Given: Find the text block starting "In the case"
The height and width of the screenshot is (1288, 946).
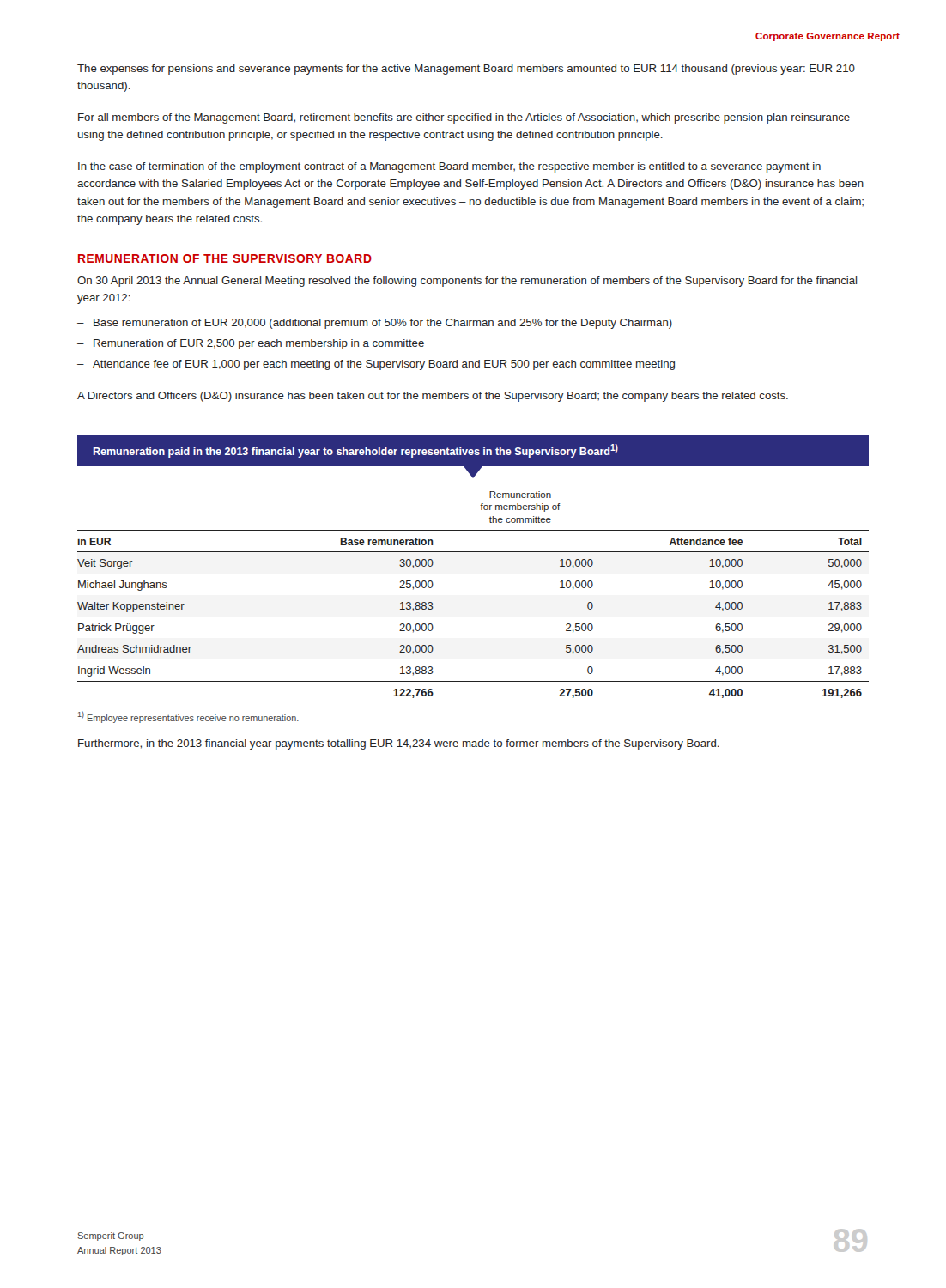Looking at the screenshot, I should tap(471, 192).
